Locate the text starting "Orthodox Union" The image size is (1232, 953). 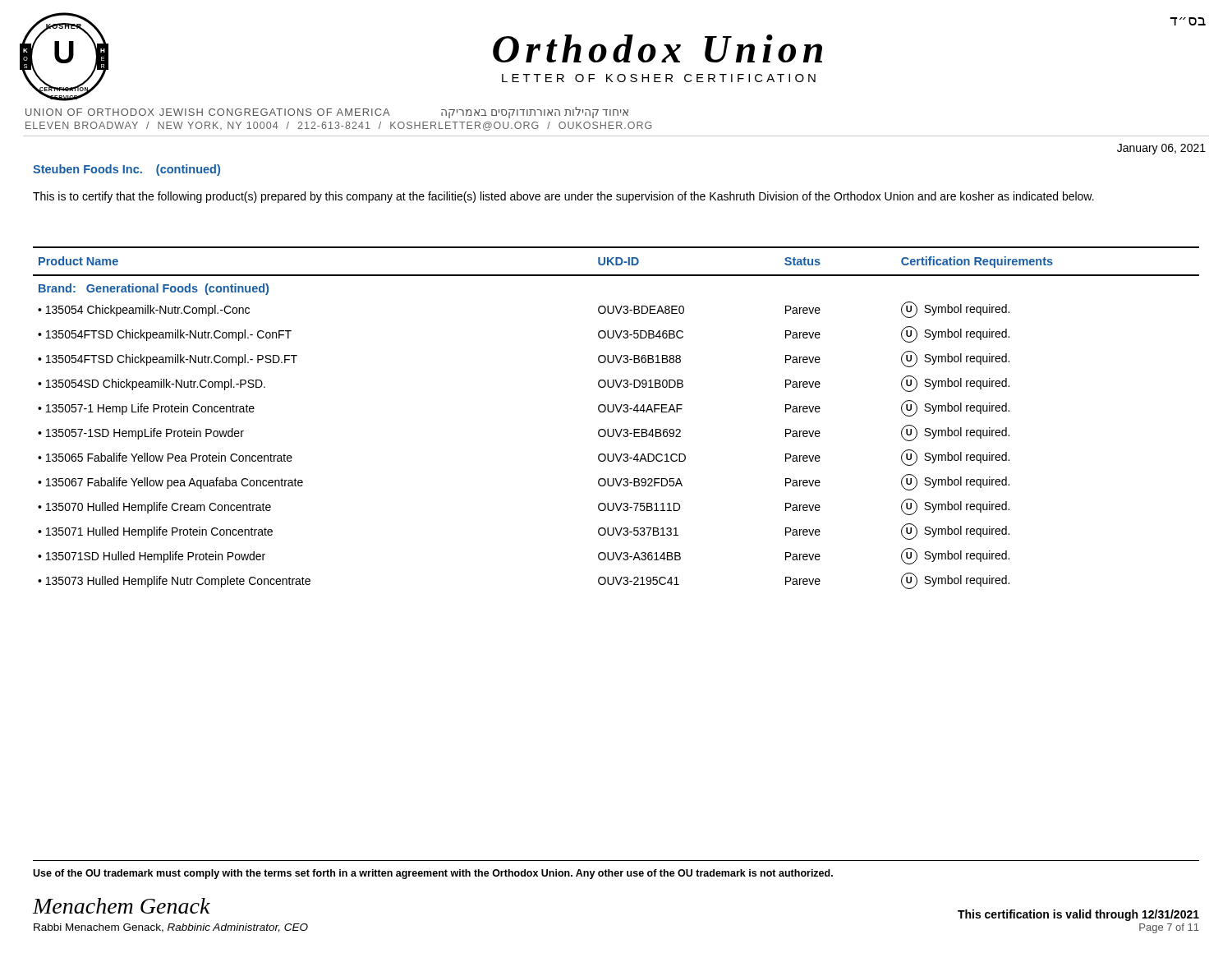point(660,49)
